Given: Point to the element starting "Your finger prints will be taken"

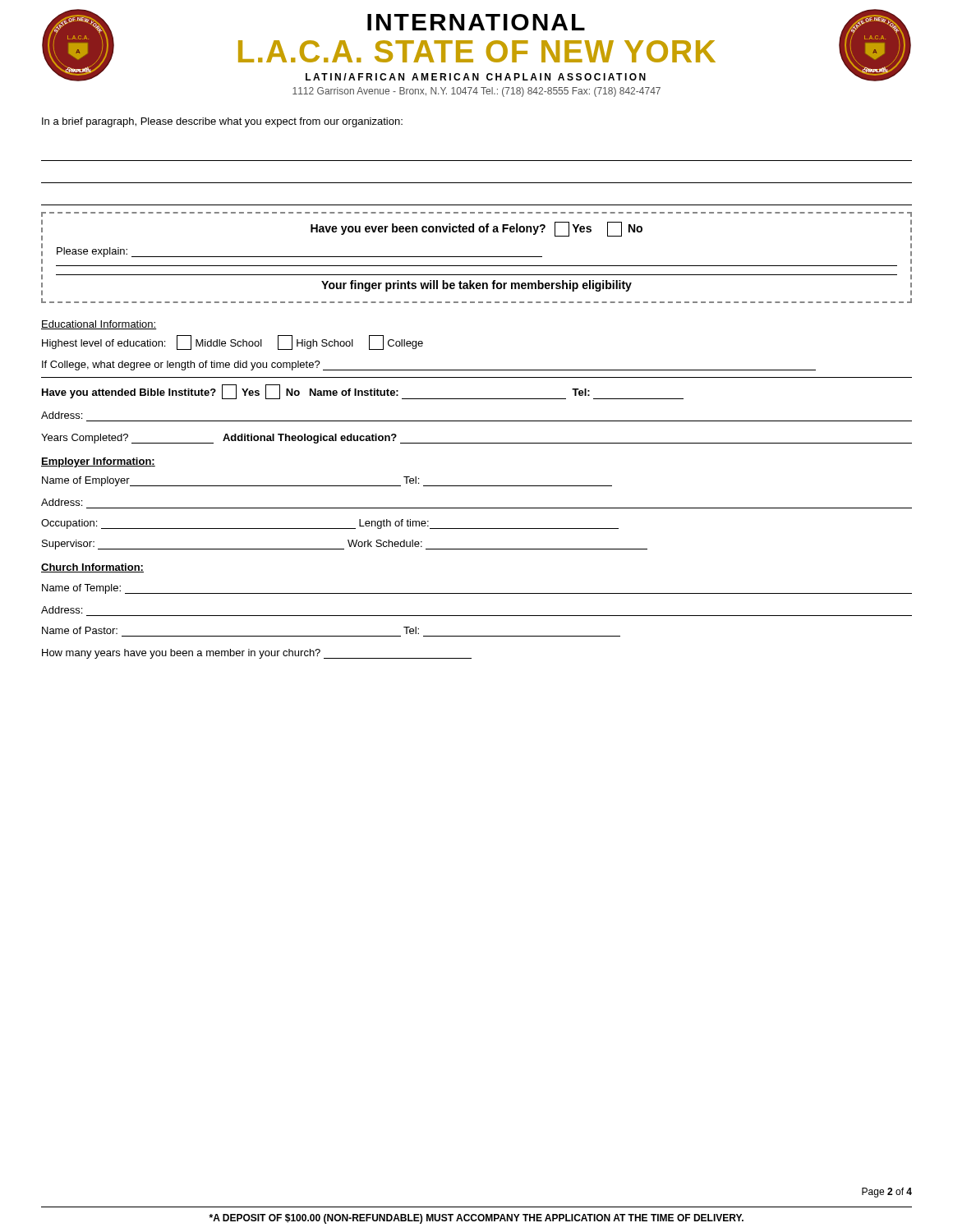Looking at the screenshot, I should coord(476,285).
